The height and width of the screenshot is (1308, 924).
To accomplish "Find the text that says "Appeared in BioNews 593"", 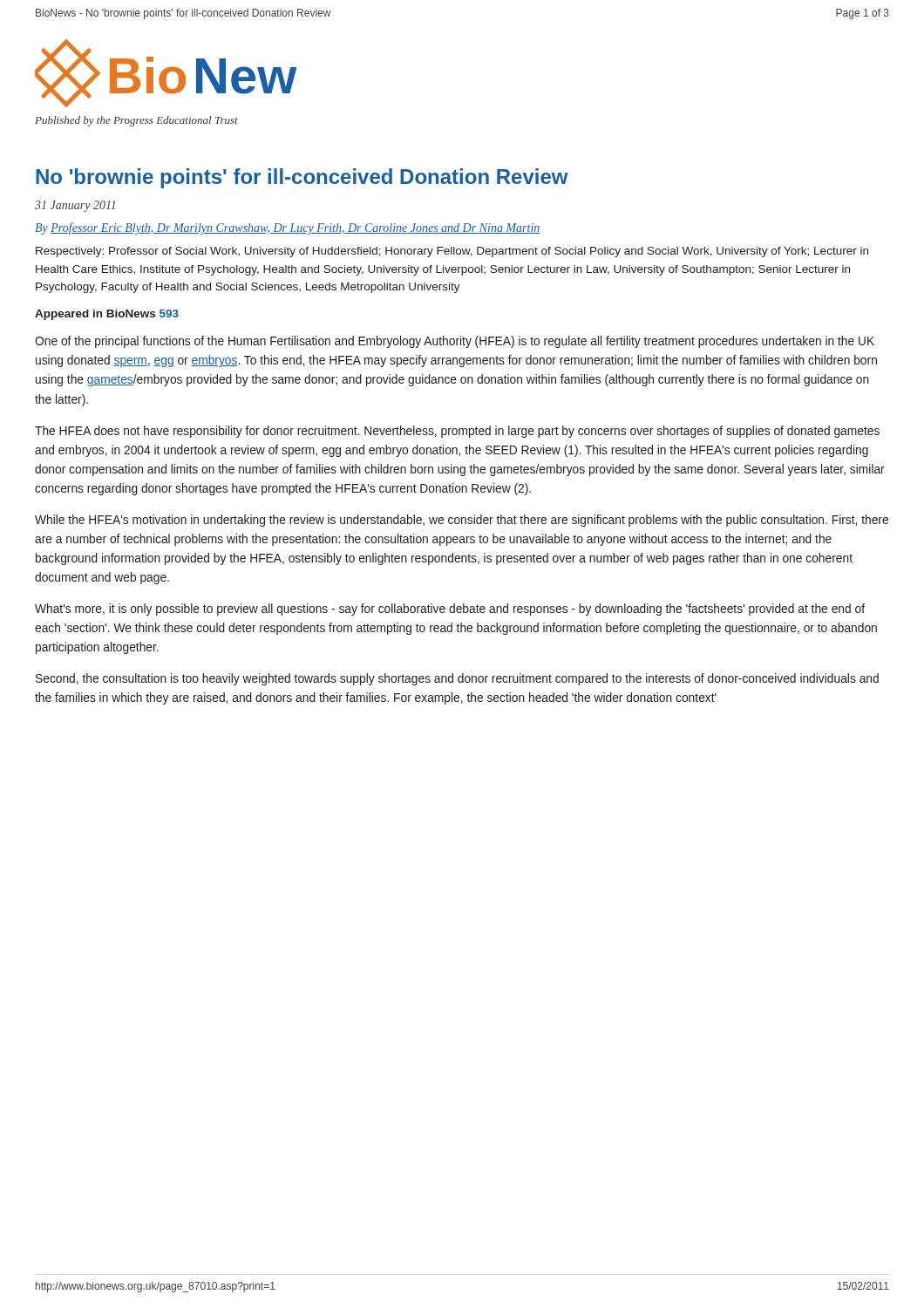I will click(x=107, y=314).
